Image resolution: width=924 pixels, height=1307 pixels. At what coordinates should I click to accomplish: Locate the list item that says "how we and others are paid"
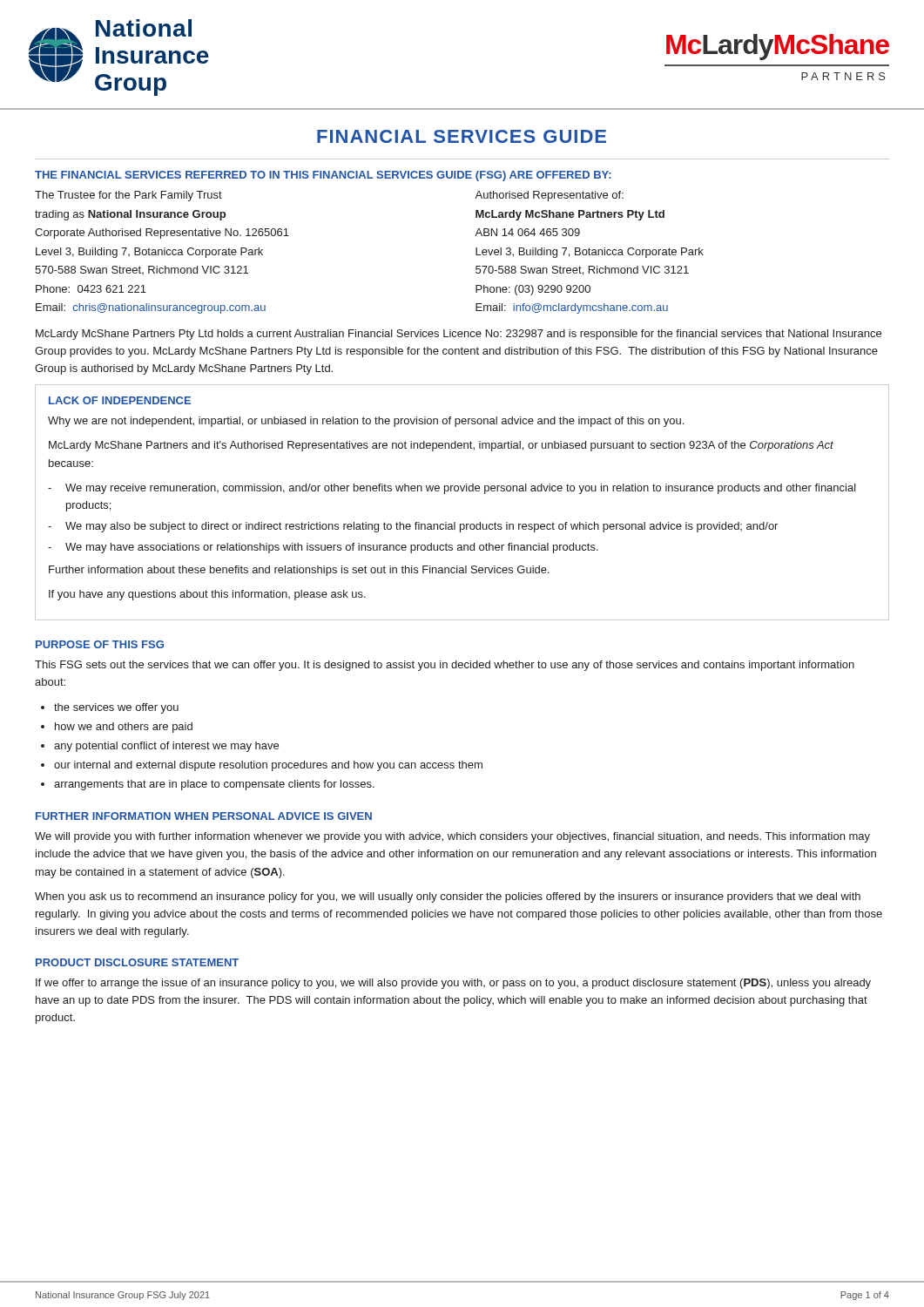[124, 726]
